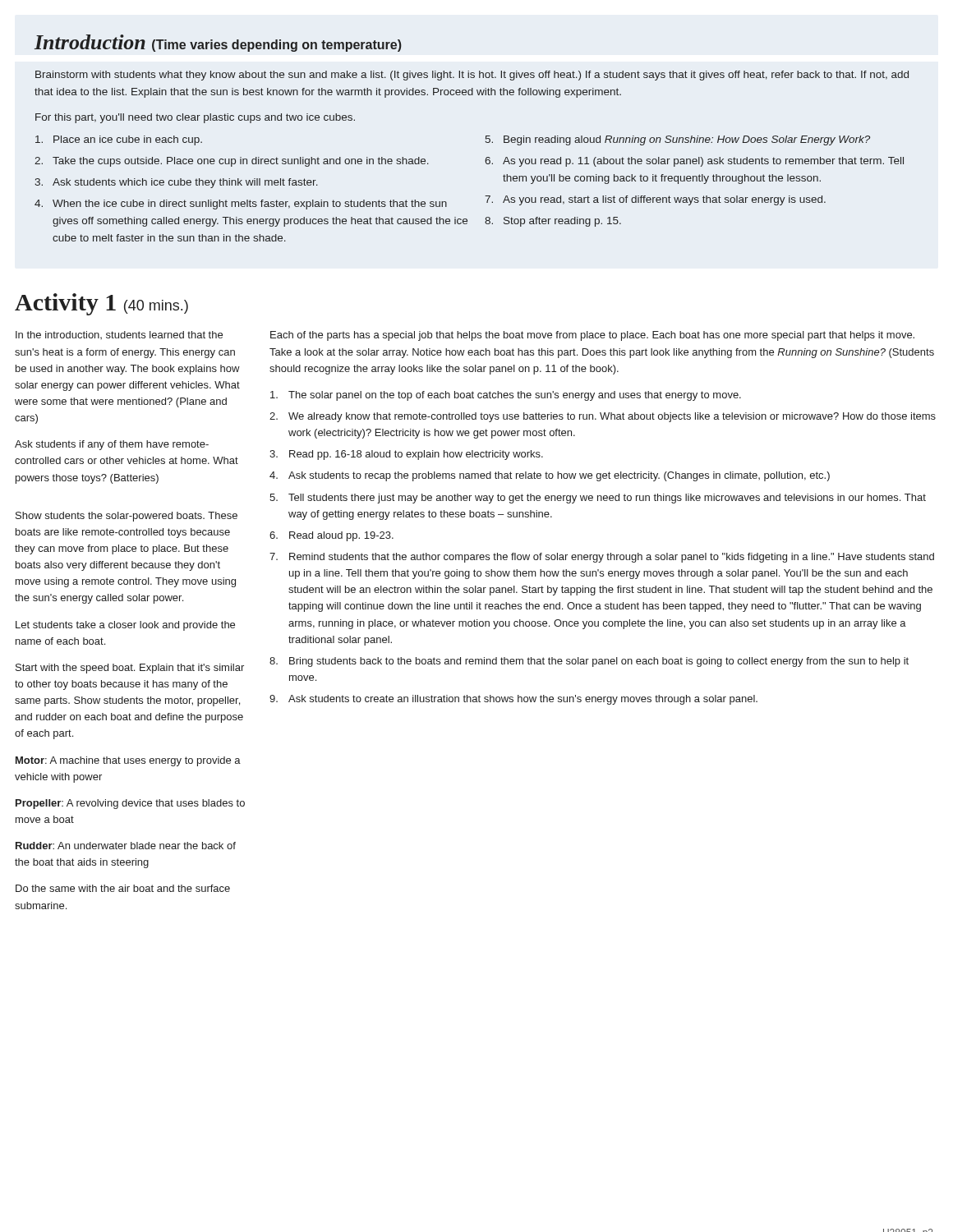The image size is (953, 1232).
Task: Point to the block beginning "Rudder: An underwater blade near the back of"
Action: (125, 854)
